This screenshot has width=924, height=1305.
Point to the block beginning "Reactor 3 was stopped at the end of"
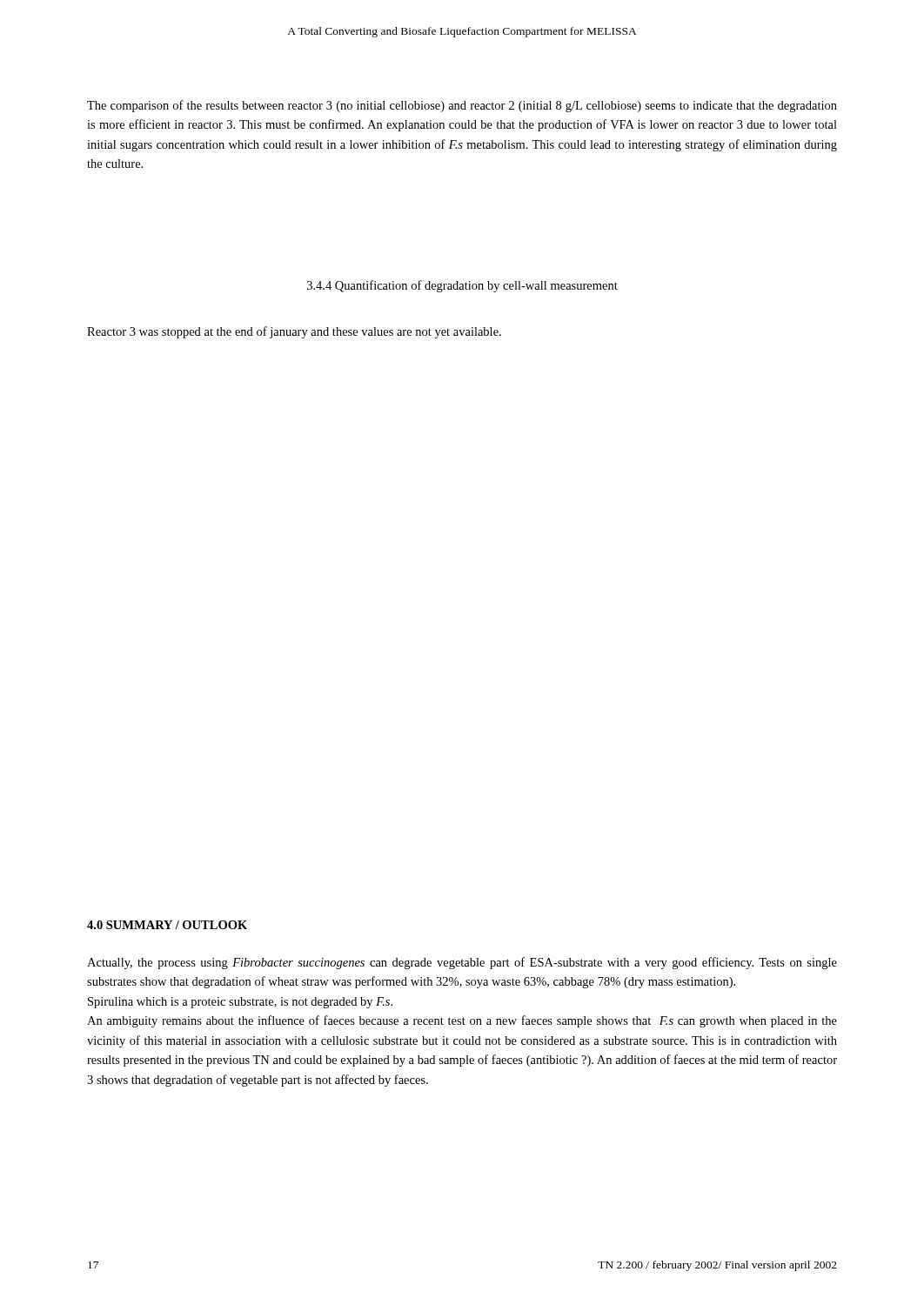(294, 331)
